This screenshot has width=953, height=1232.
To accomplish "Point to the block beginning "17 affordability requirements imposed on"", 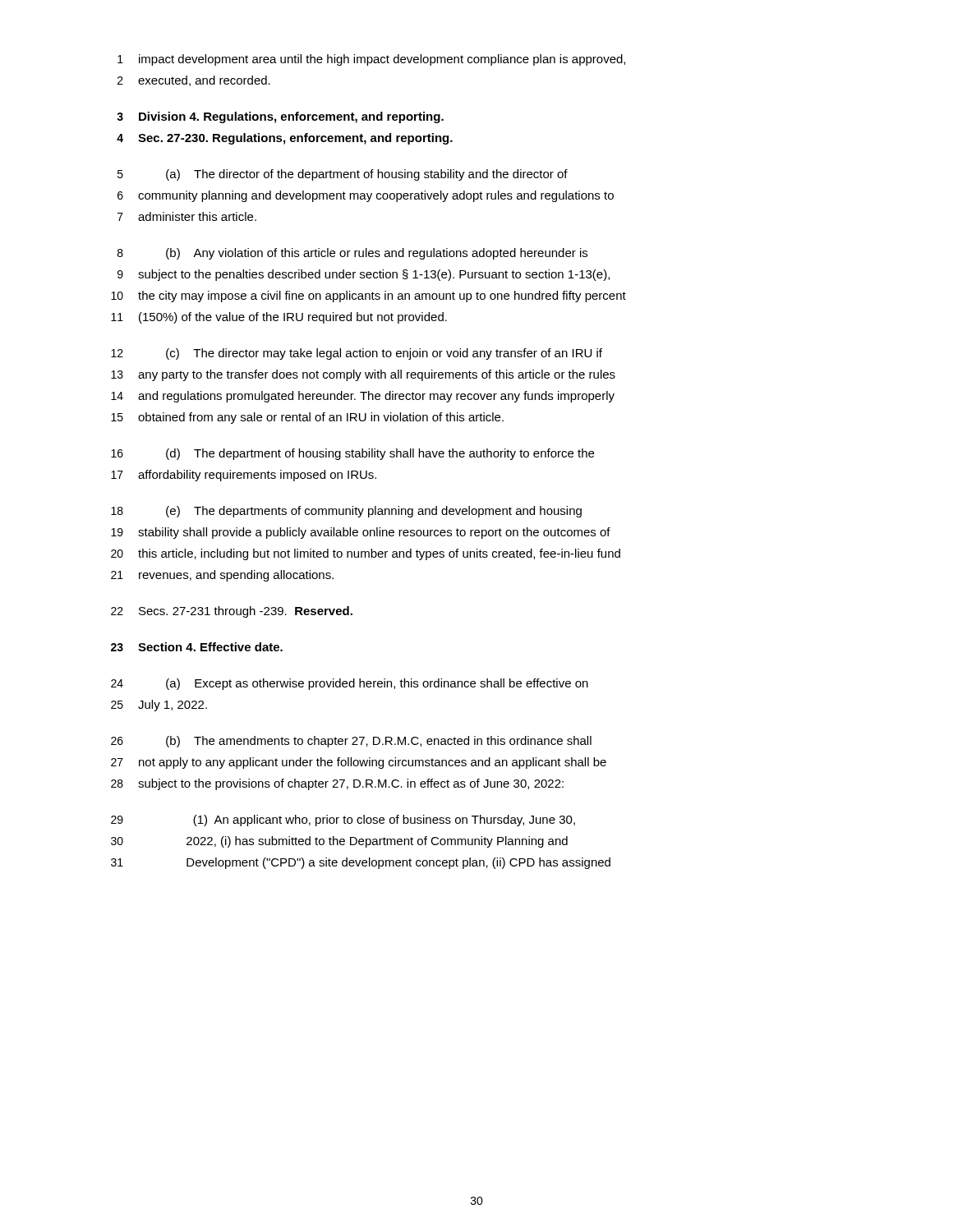I will point(244,476).
